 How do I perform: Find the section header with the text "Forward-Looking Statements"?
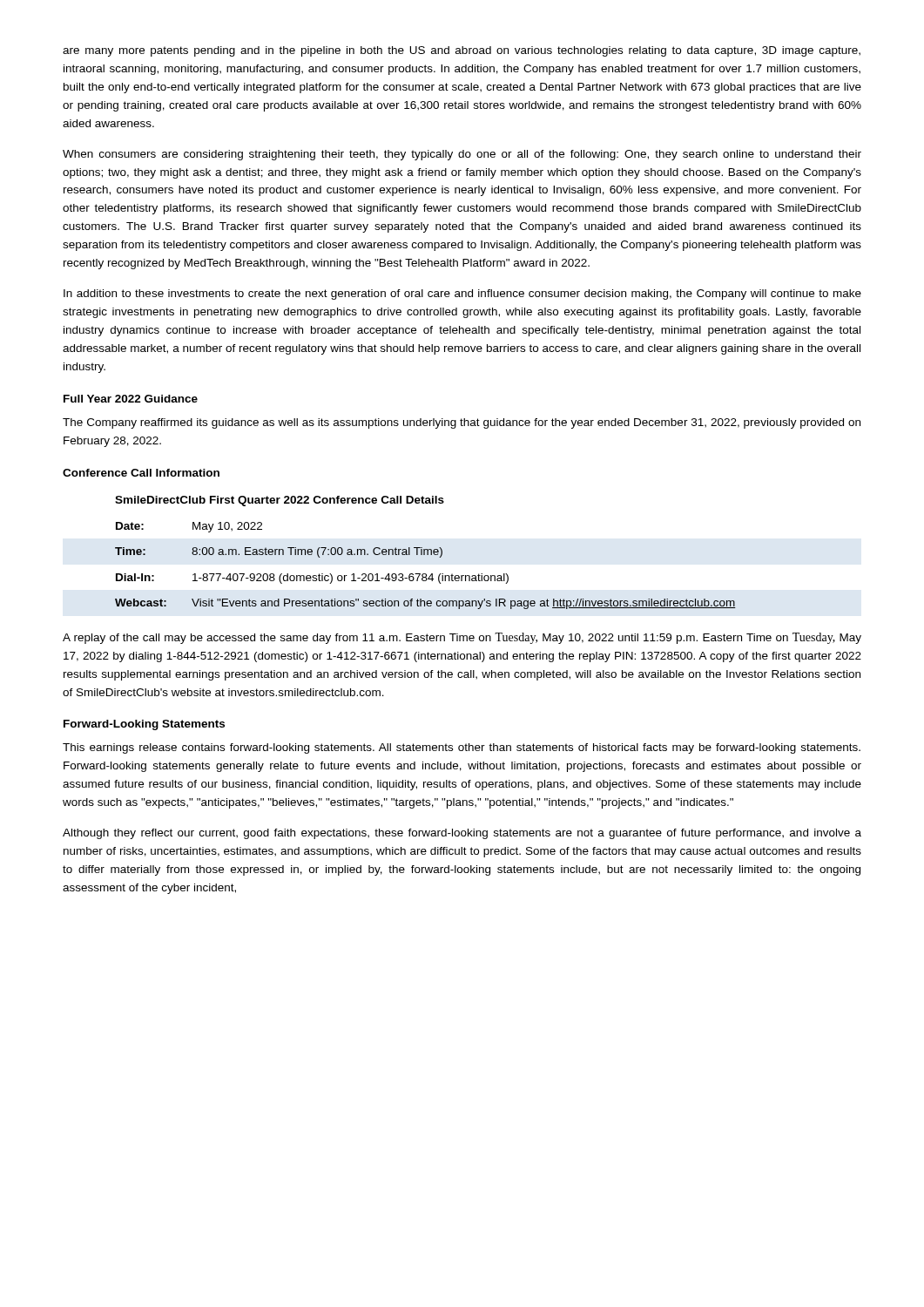144,724
